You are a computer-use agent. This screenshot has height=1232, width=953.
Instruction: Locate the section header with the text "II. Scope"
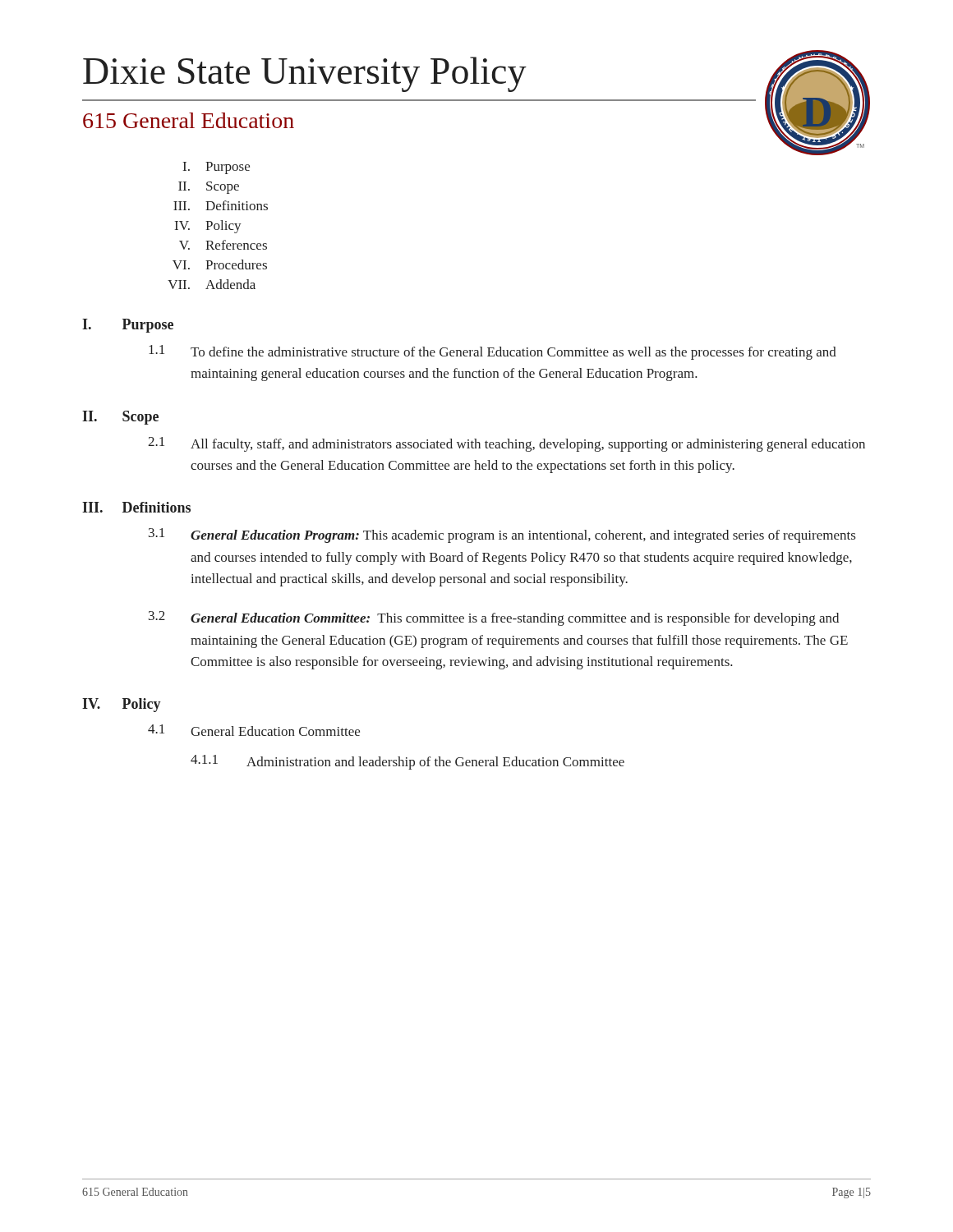[121, 417]
